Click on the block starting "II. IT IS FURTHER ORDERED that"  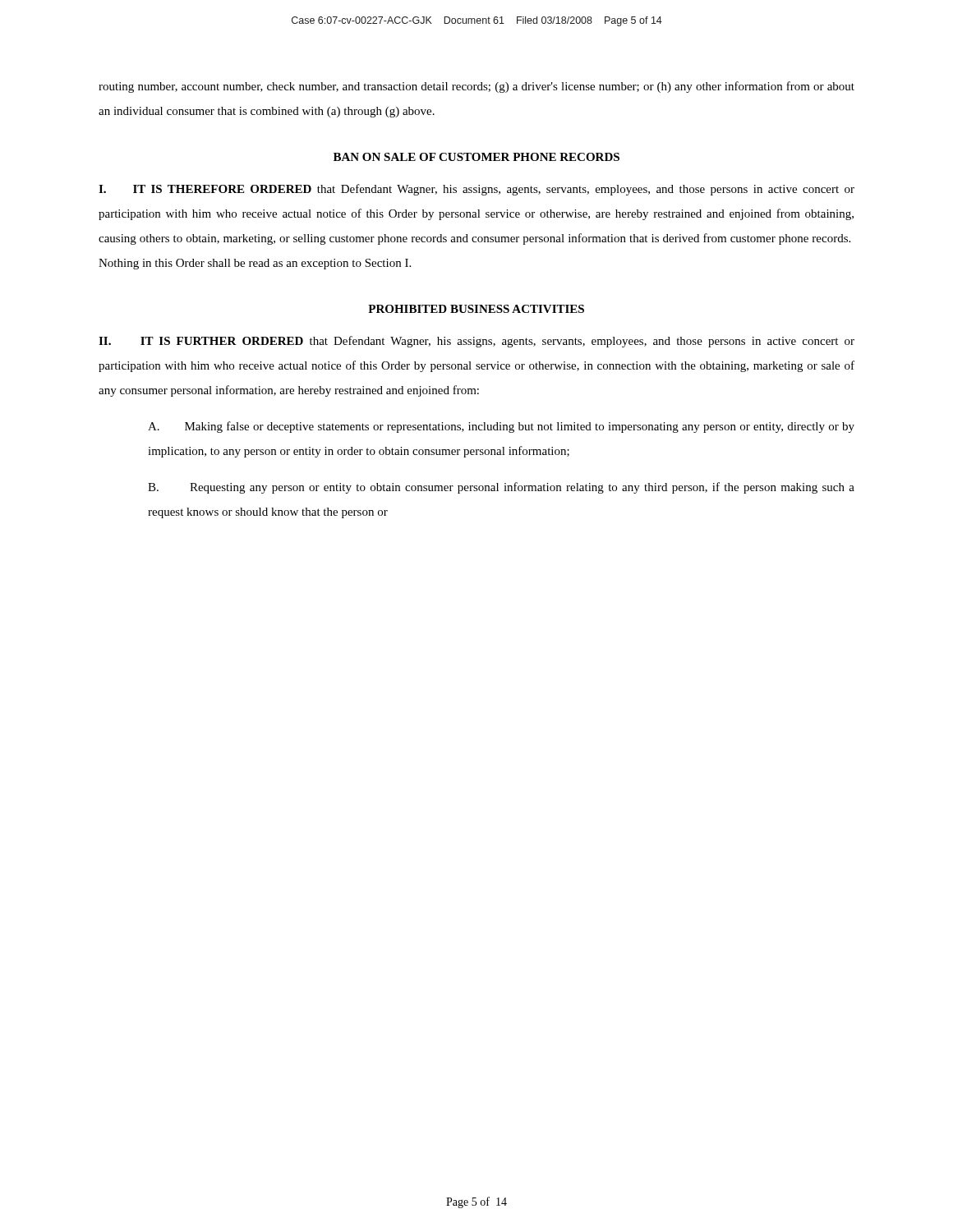476,365
